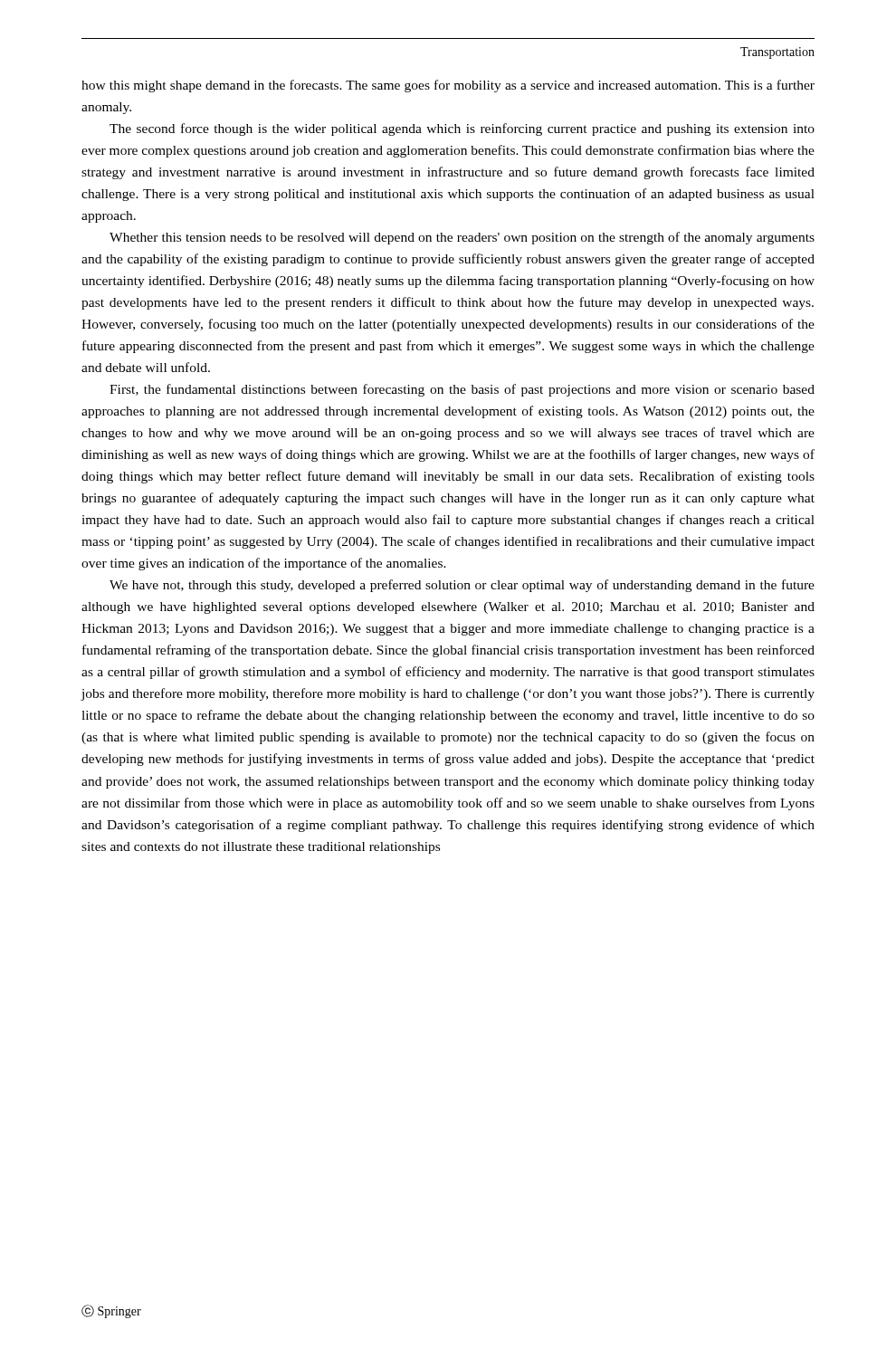896x1358 pixels.
Task: Select the text block containing "We have not, through this study, developed a"
Action: [x=448, y=716]
